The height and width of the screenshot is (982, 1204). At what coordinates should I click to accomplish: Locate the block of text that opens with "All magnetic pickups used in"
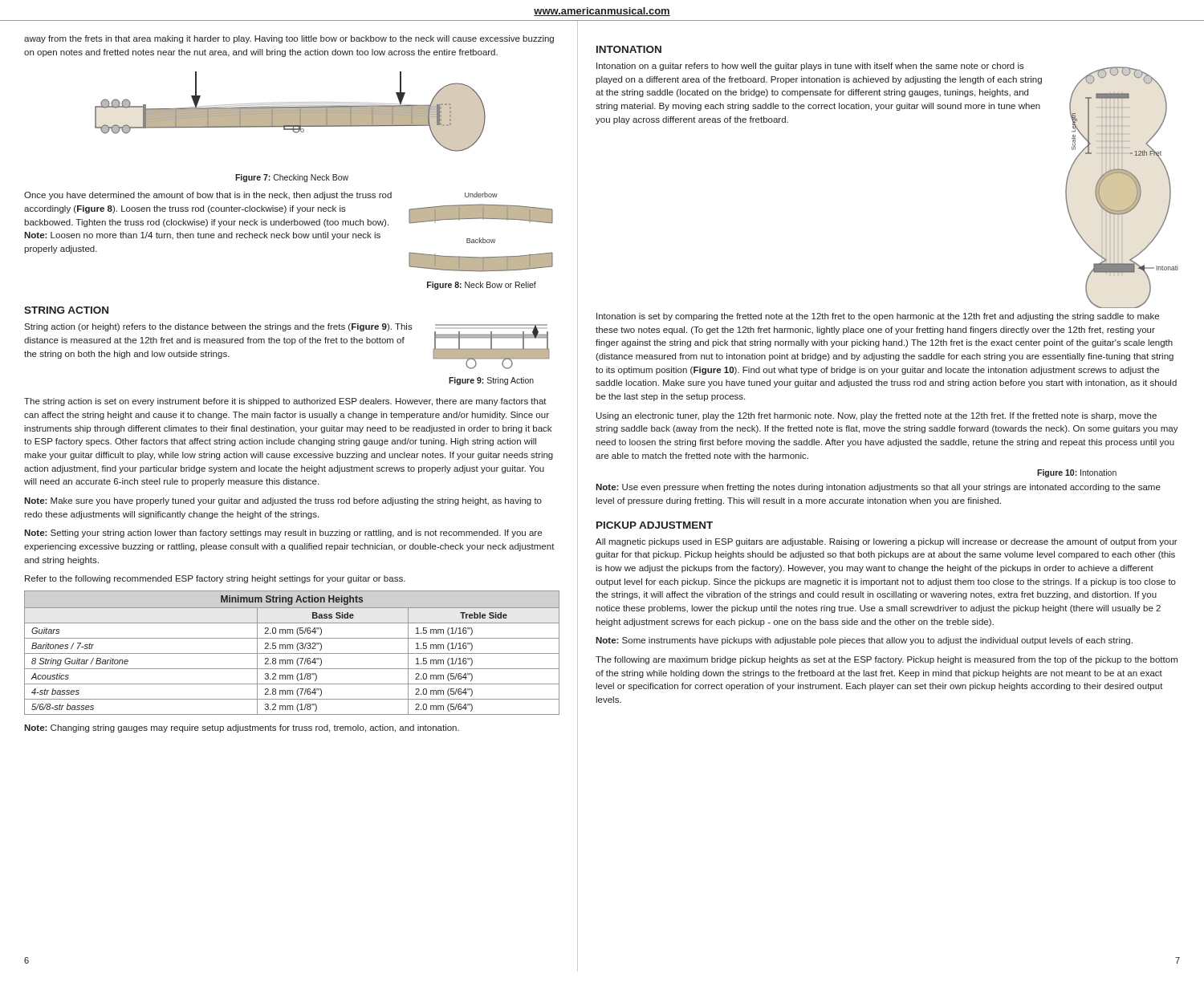coord(886,581)
